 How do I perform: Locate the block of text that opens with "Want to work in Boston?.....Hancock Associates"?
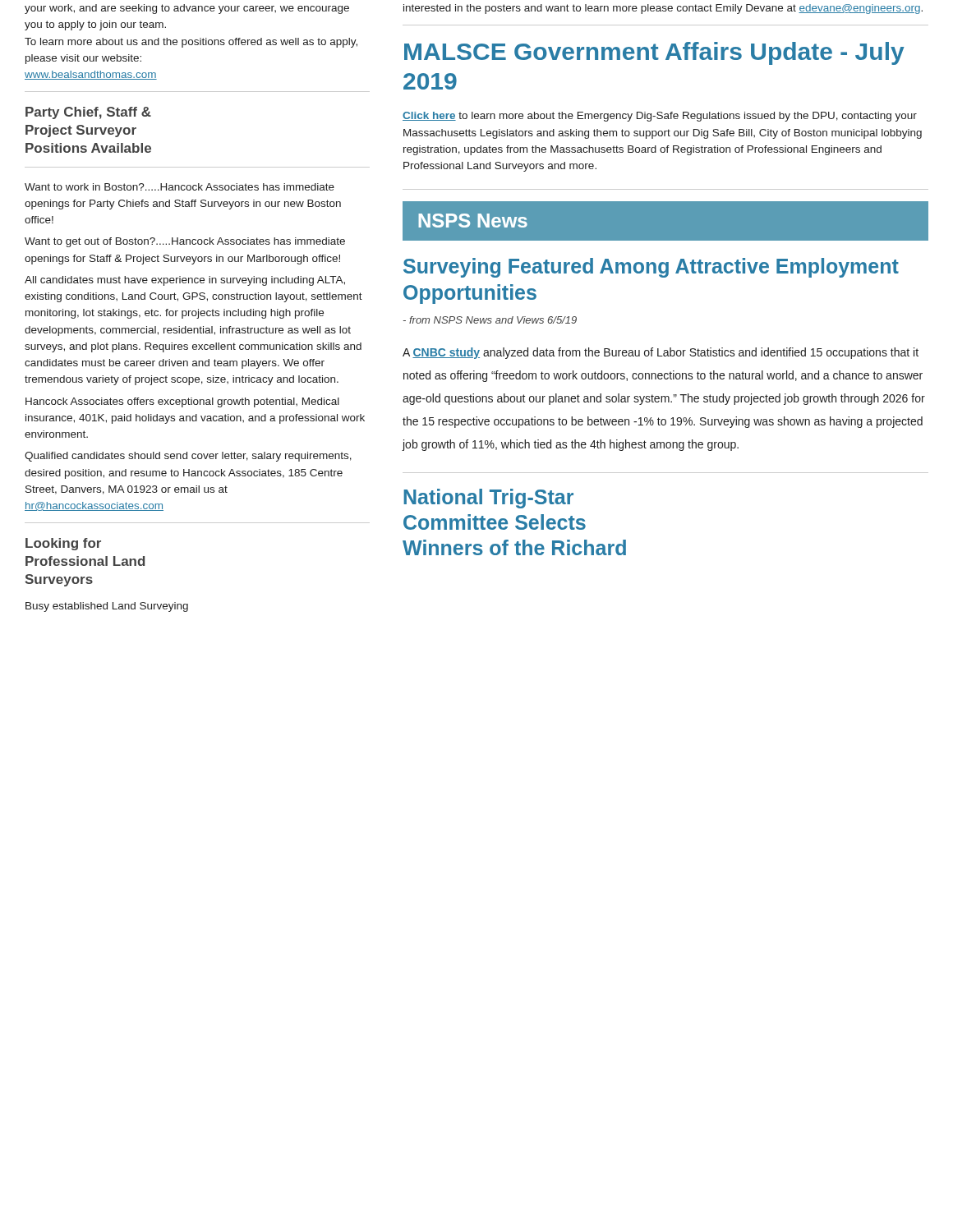183,203
